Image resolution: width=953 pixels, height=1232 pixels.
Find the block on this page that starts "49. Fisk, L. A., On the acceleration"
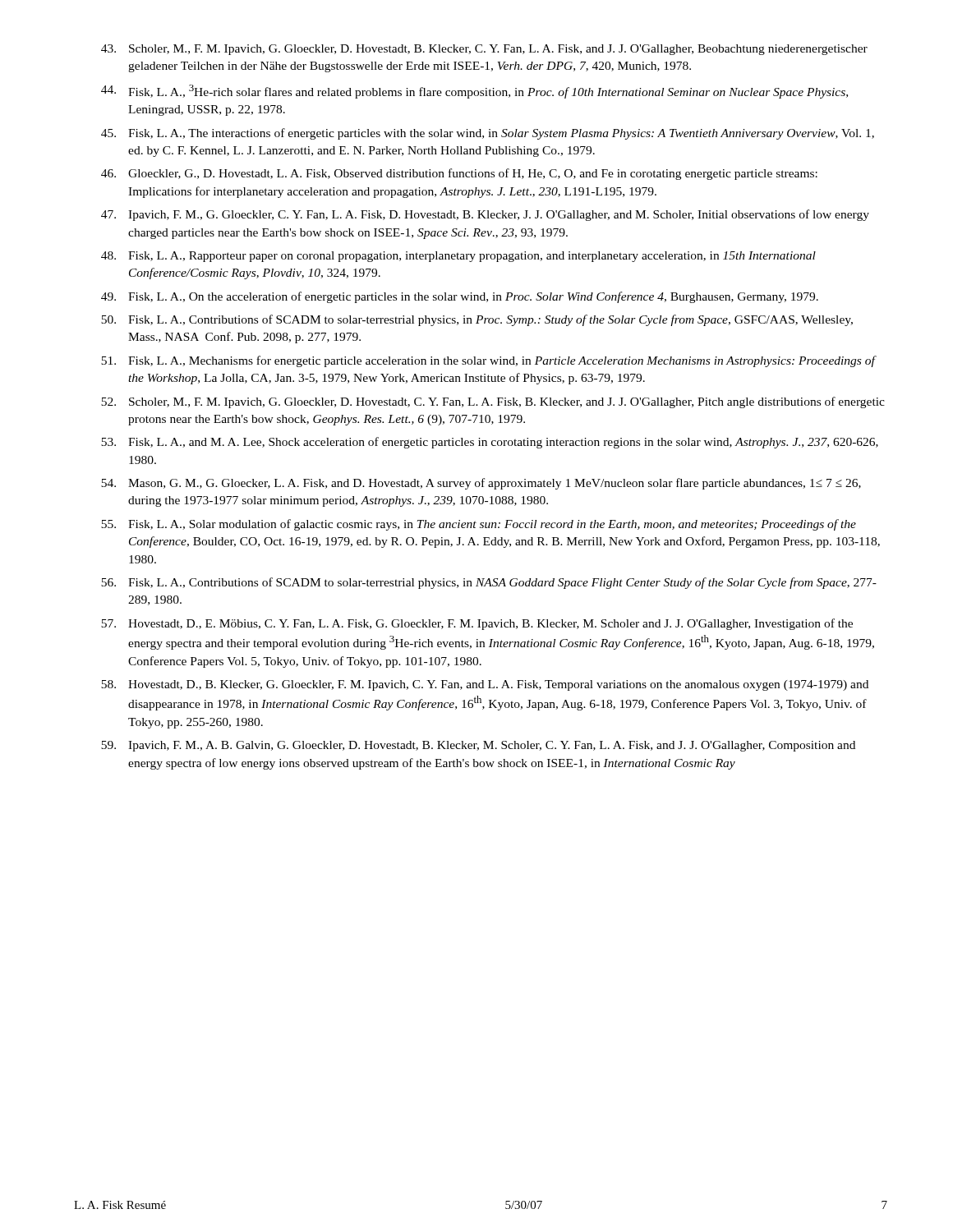[x=481, y=296]
